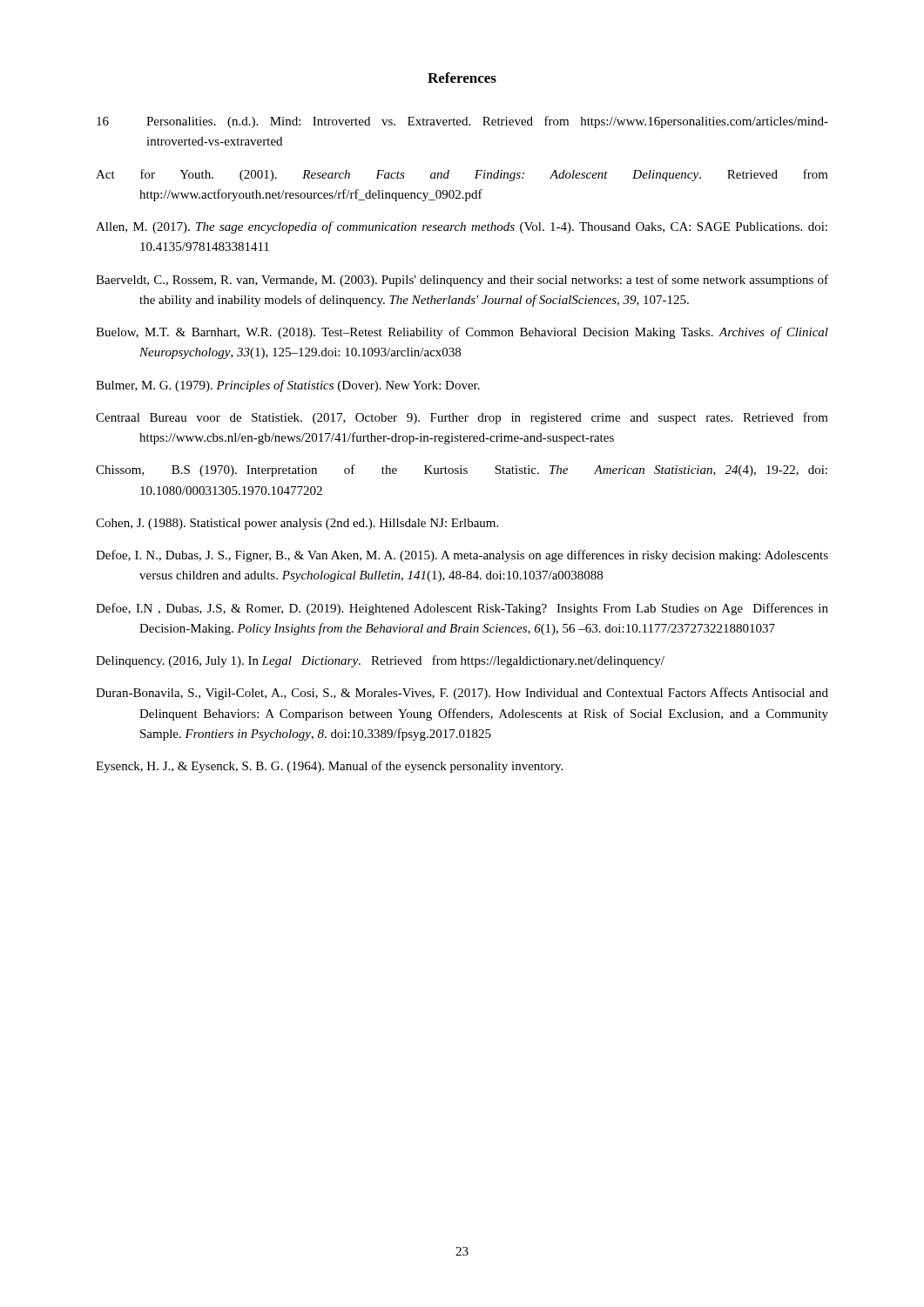Find the passage starting "Eysenck, H. J., & Eysenck, S. B. G."
The width and height of the screenshot is (924, 1307).
[330, 766]
